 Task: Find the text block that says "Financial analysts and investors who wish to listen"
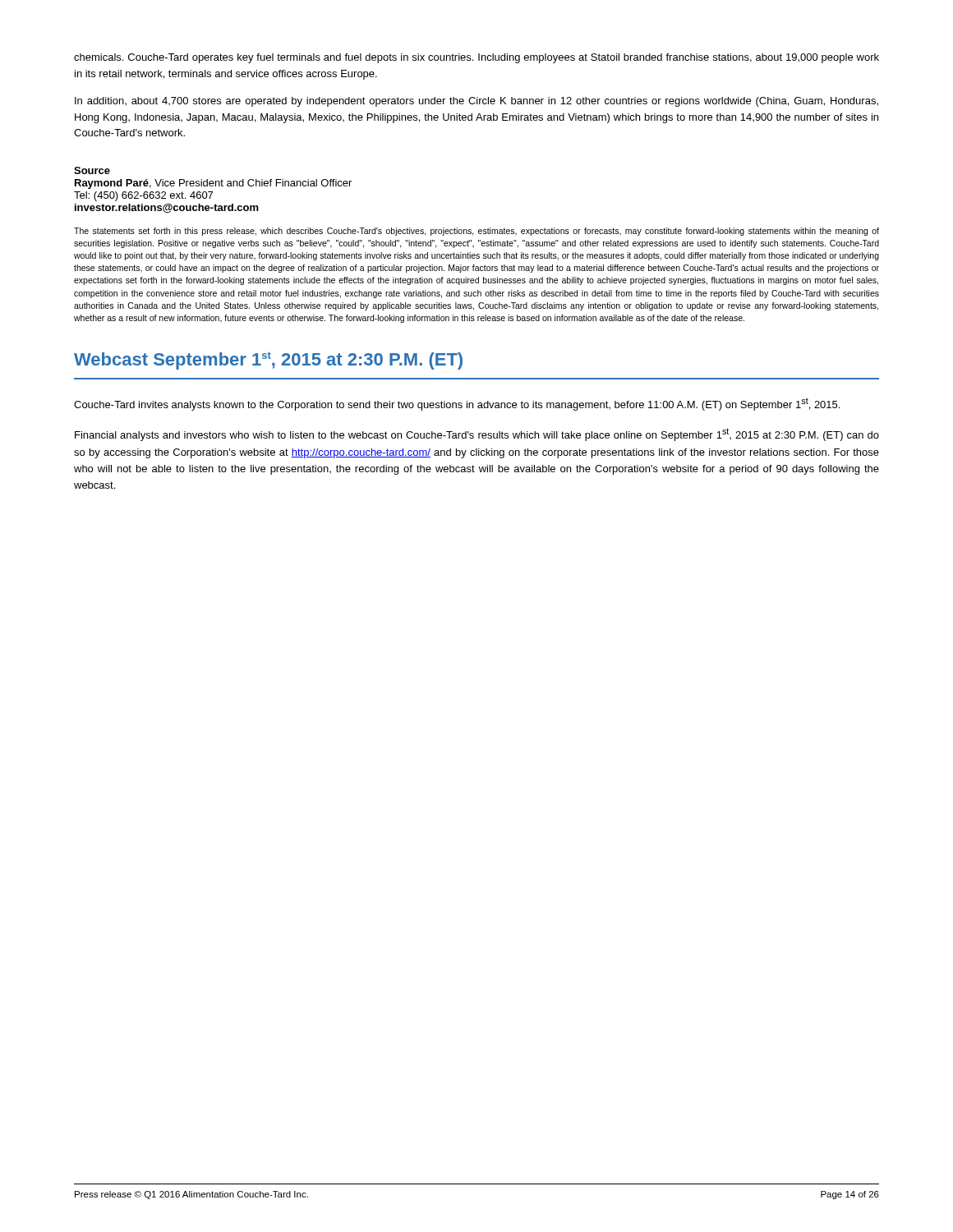coord(476,459)
